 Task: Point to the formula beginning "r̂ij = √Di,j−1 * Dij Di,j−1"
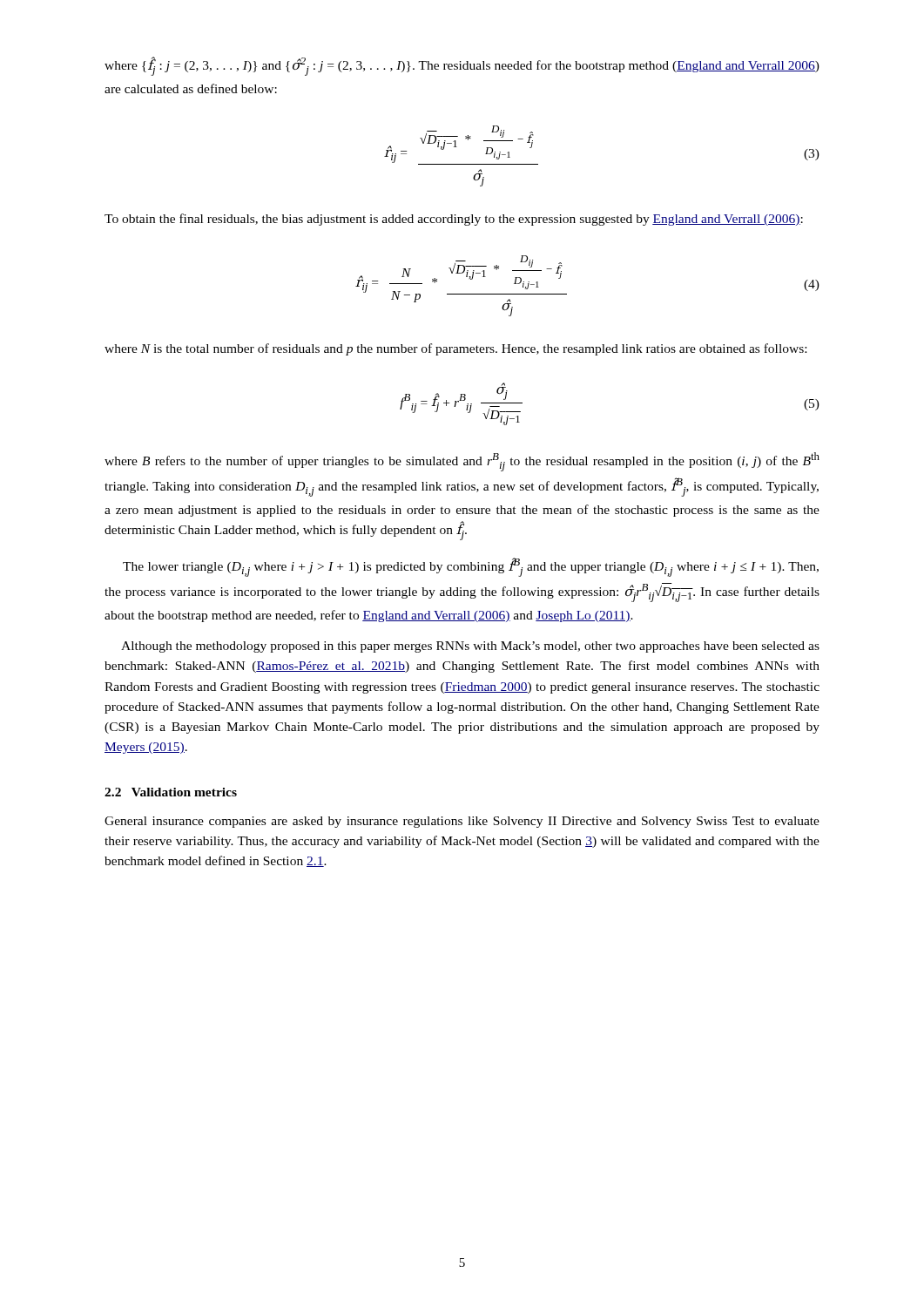(462, 153)
